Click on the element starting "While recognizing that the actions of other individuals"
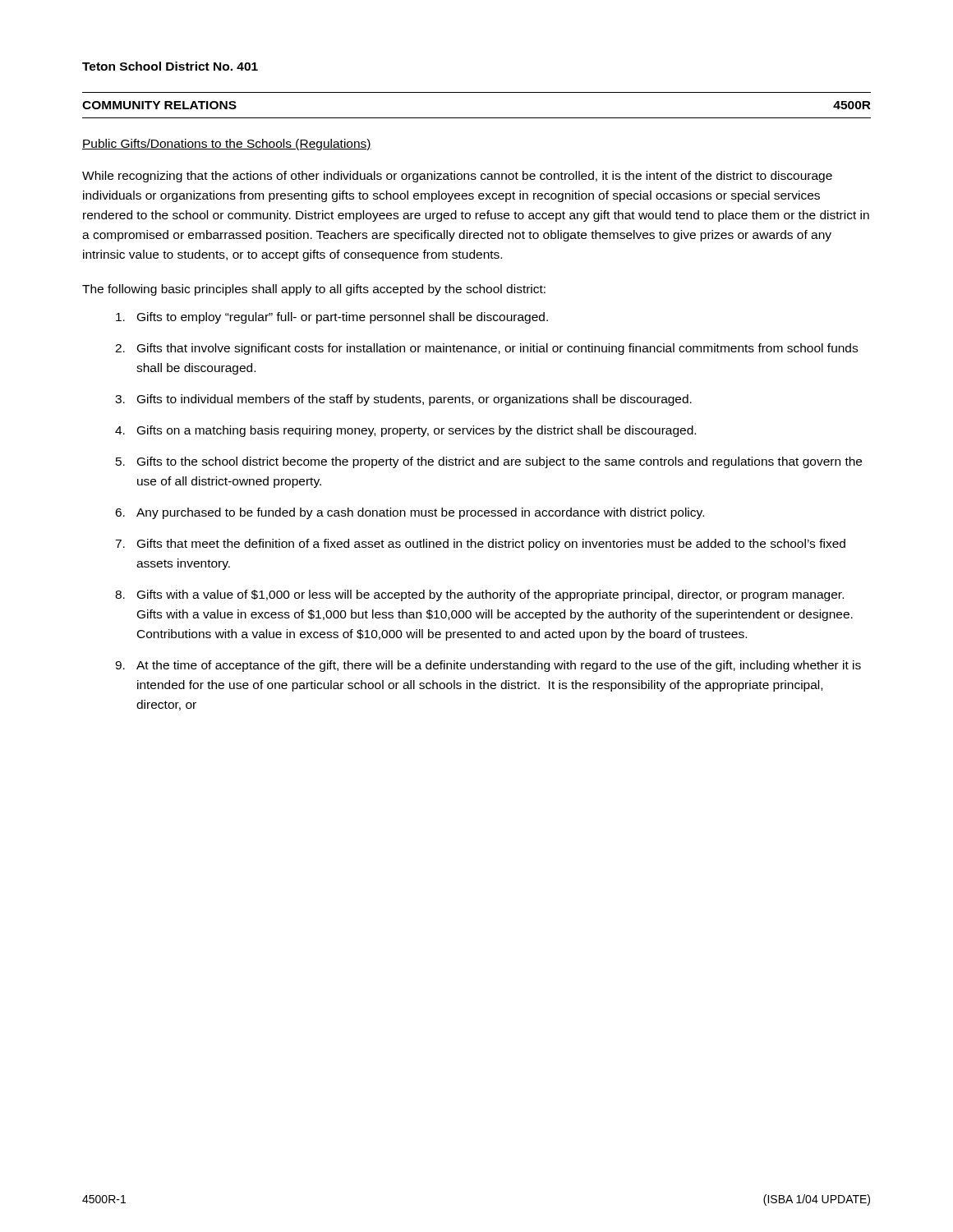The height and width of the screenshot is (1232, 953). pyautogui.click(x=476, y=215)
